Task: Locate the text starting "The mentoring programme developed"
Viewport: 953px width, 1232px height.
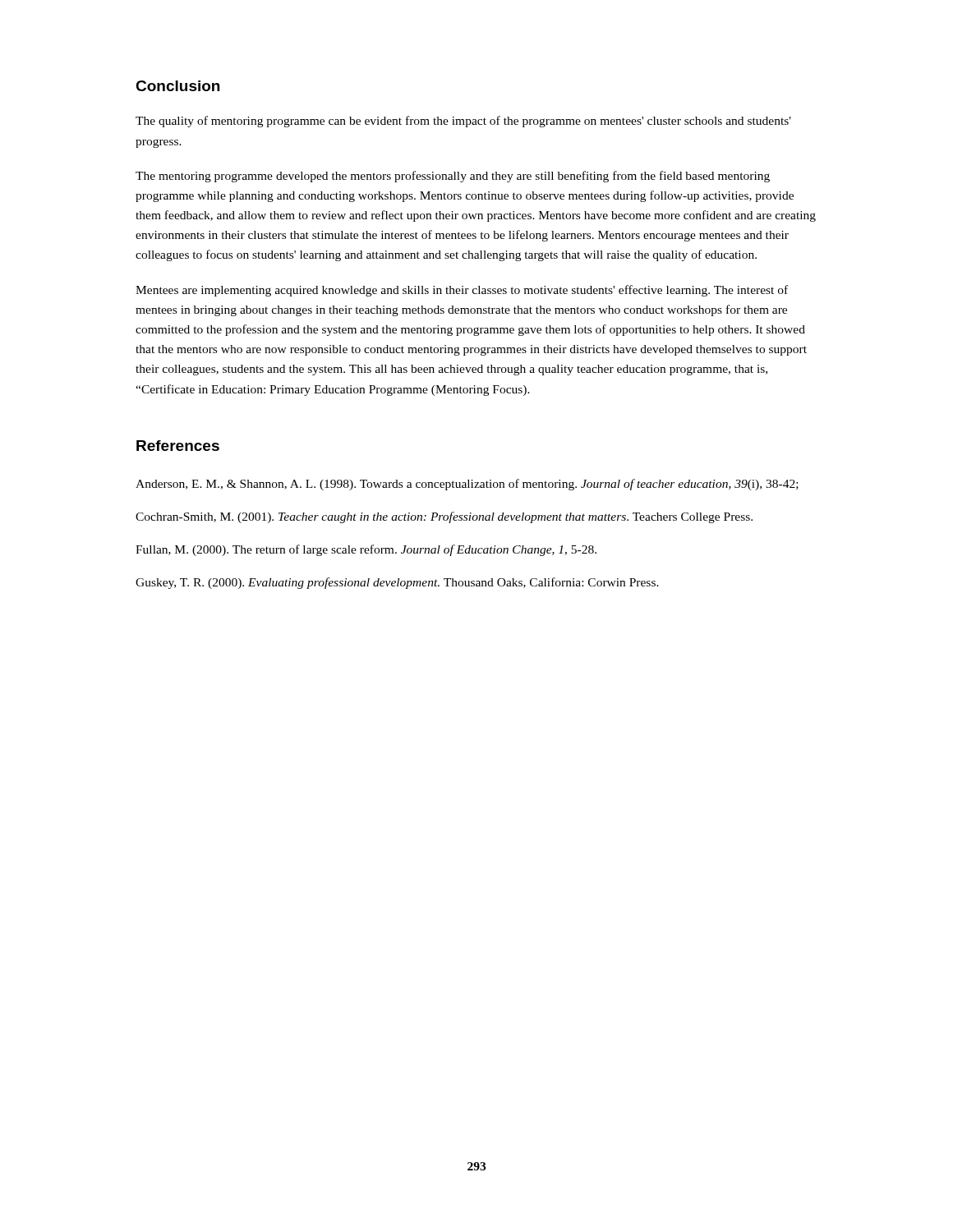Action: click(476, 215)
